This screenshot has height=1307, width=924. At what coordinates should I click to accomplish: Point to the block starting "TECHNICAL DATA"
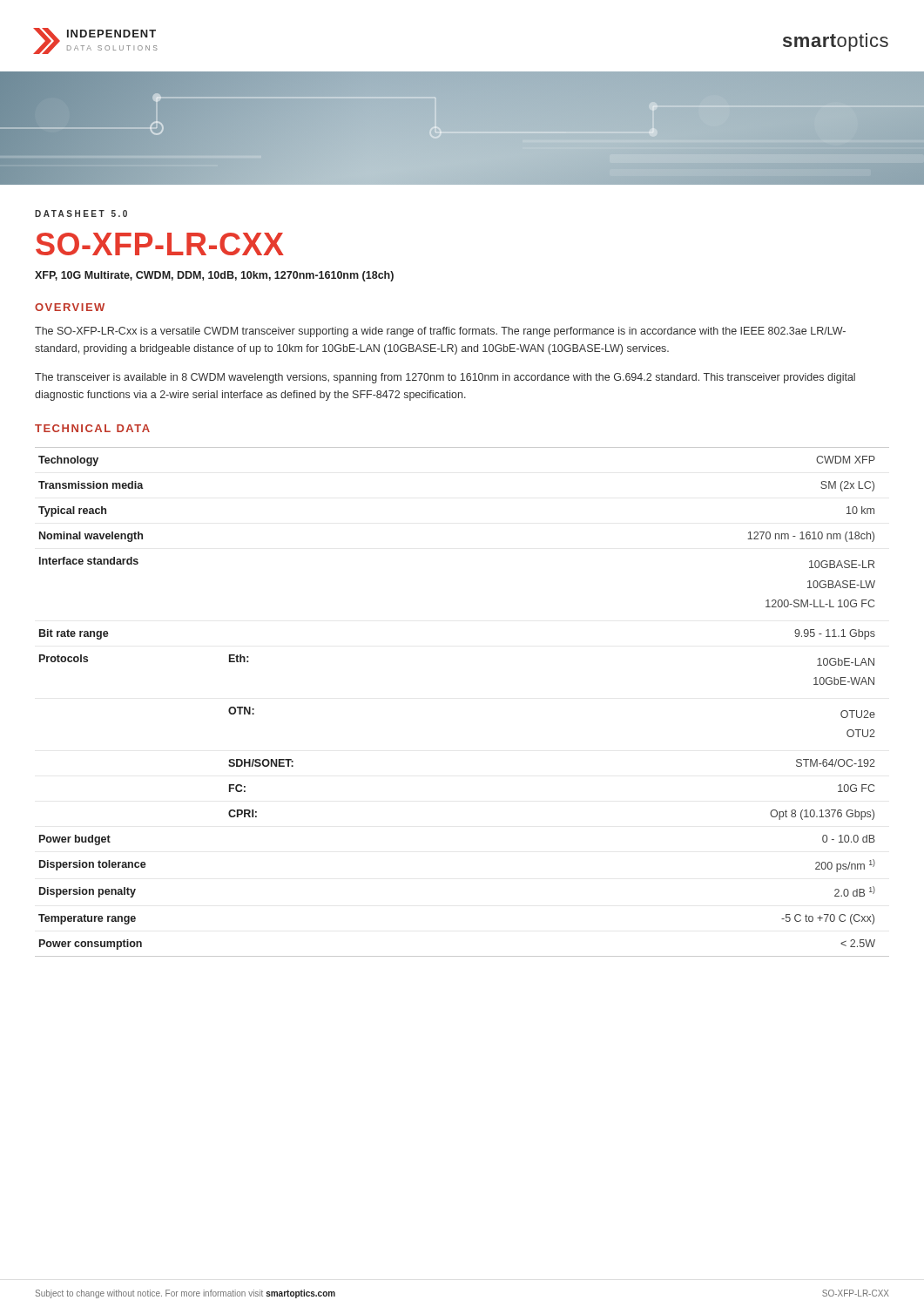(93, 428)
